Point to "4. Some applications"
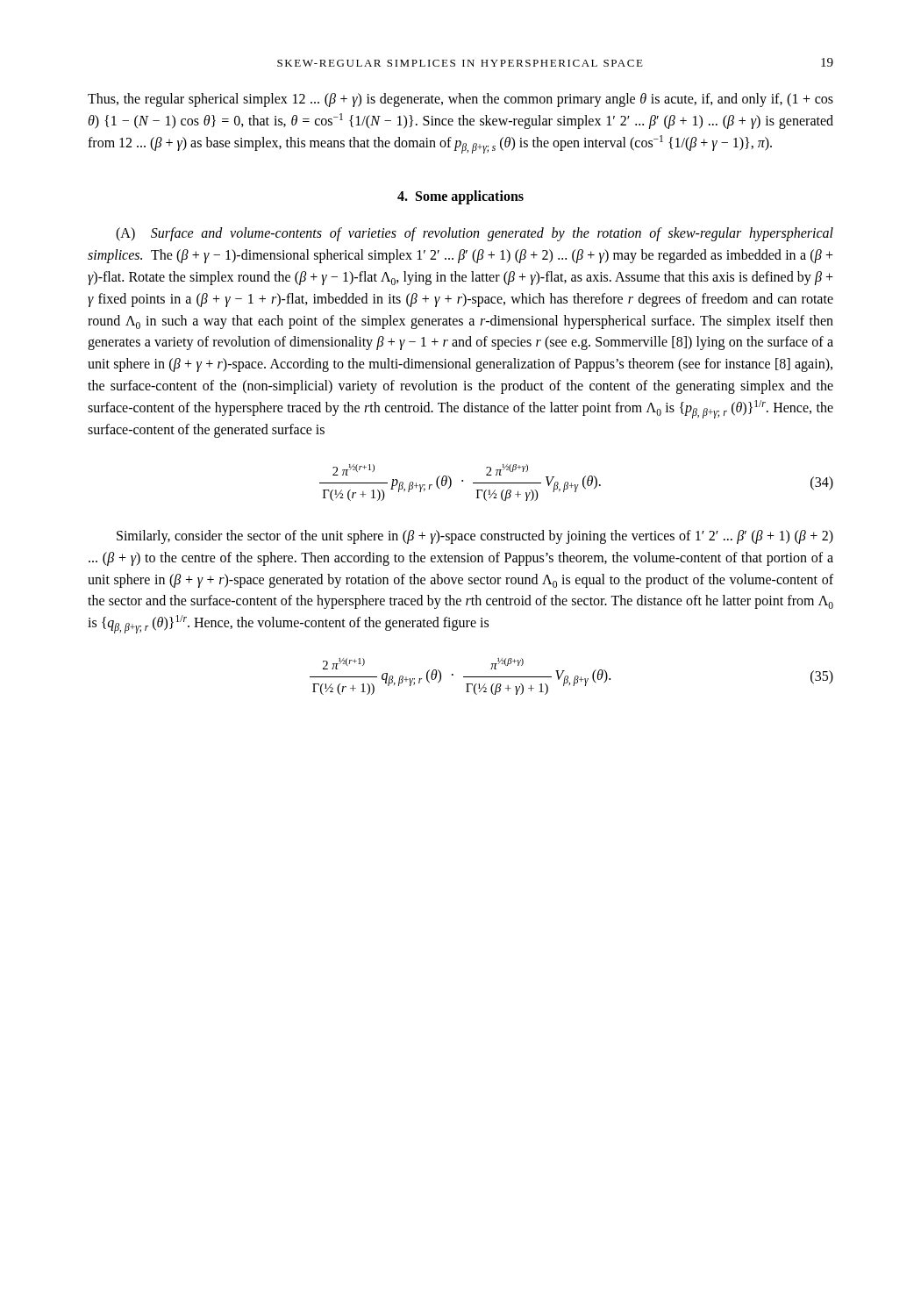The width and height of the screenshot is (921, 1316). pyautogui.click(x=460, y=196)
